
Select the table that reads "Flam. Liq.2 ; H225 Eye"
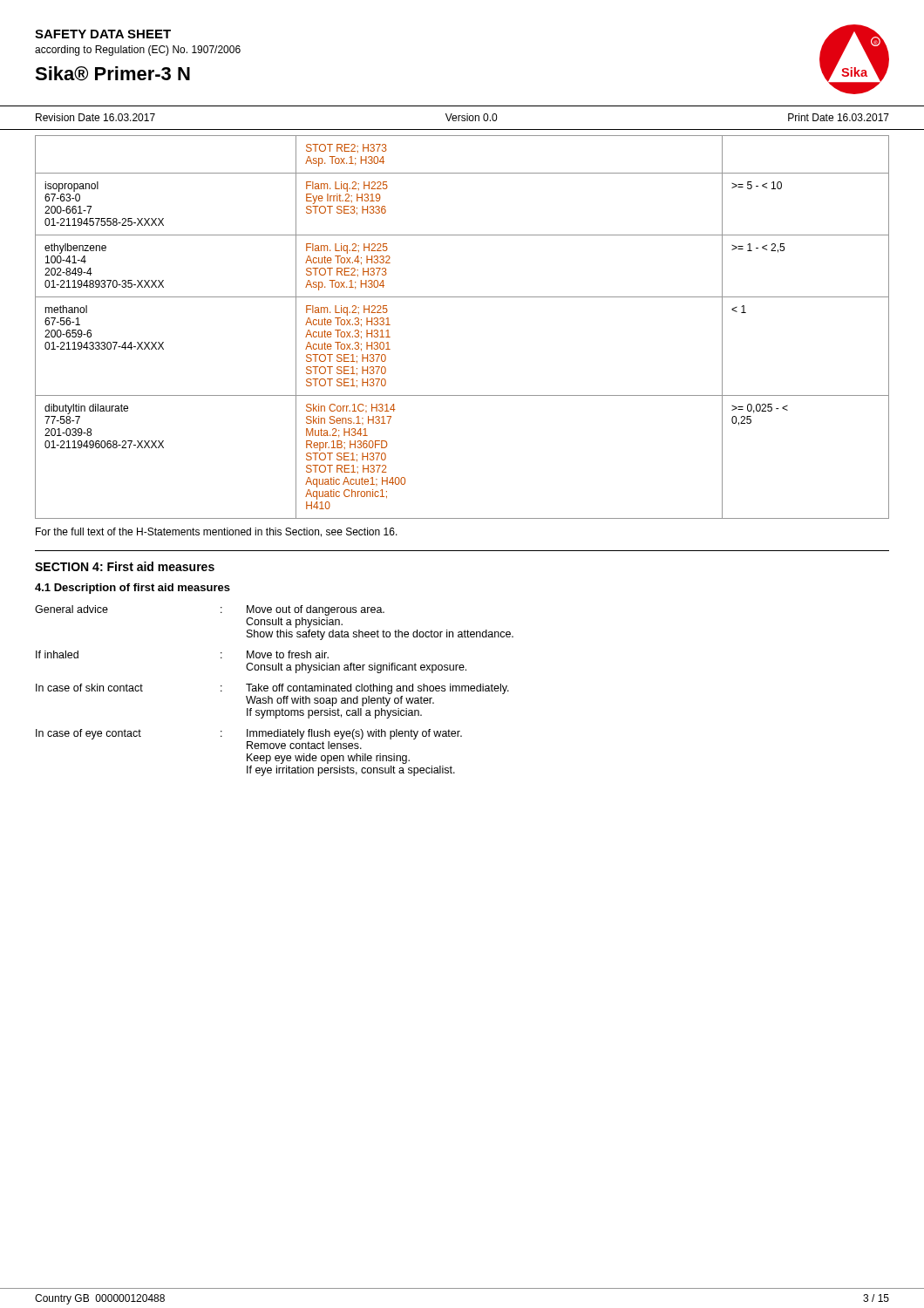coord(462,327)
